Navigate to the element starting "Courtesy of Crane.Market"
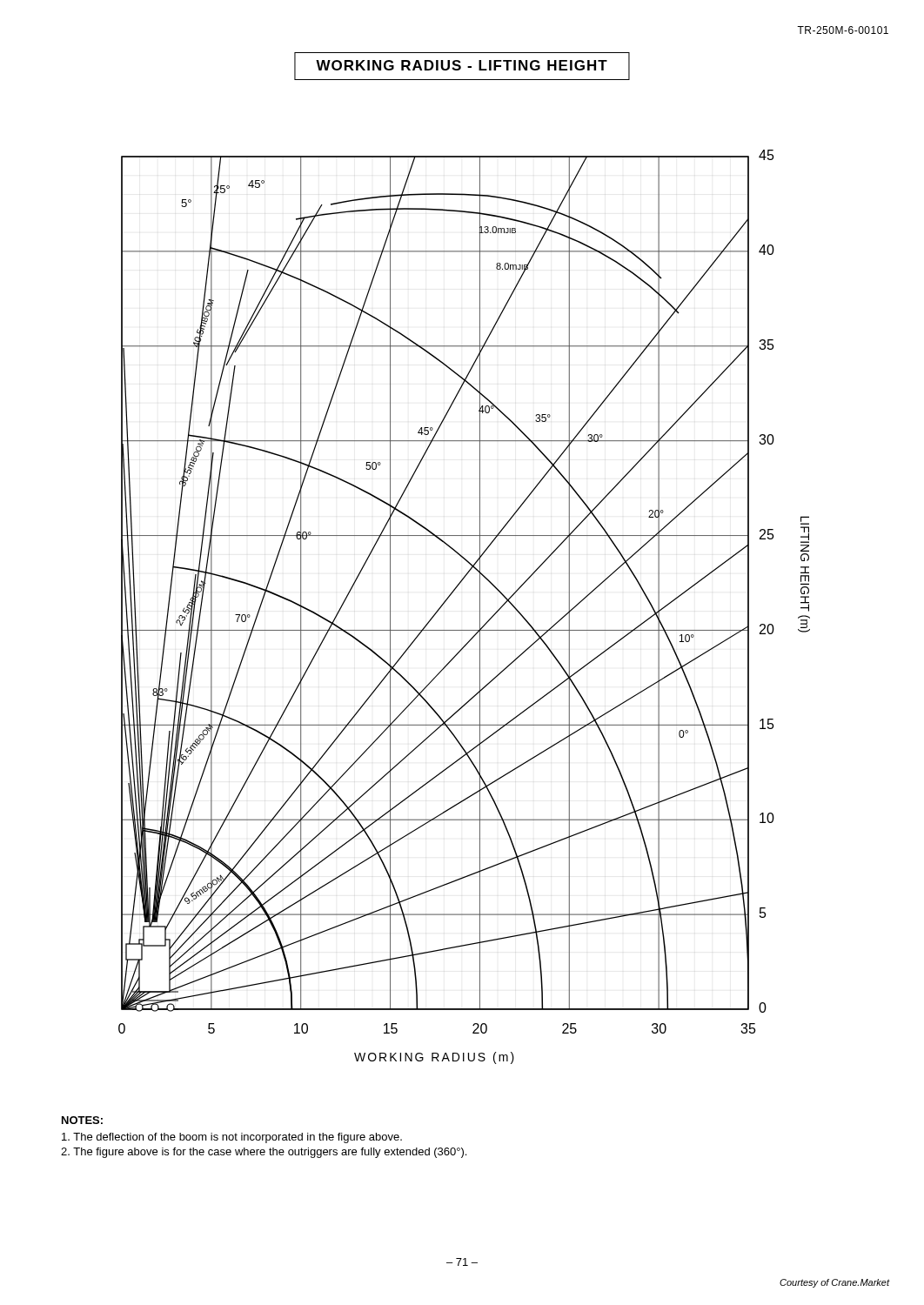The height and width of the screenshot is (1305, 924). 834,1282
